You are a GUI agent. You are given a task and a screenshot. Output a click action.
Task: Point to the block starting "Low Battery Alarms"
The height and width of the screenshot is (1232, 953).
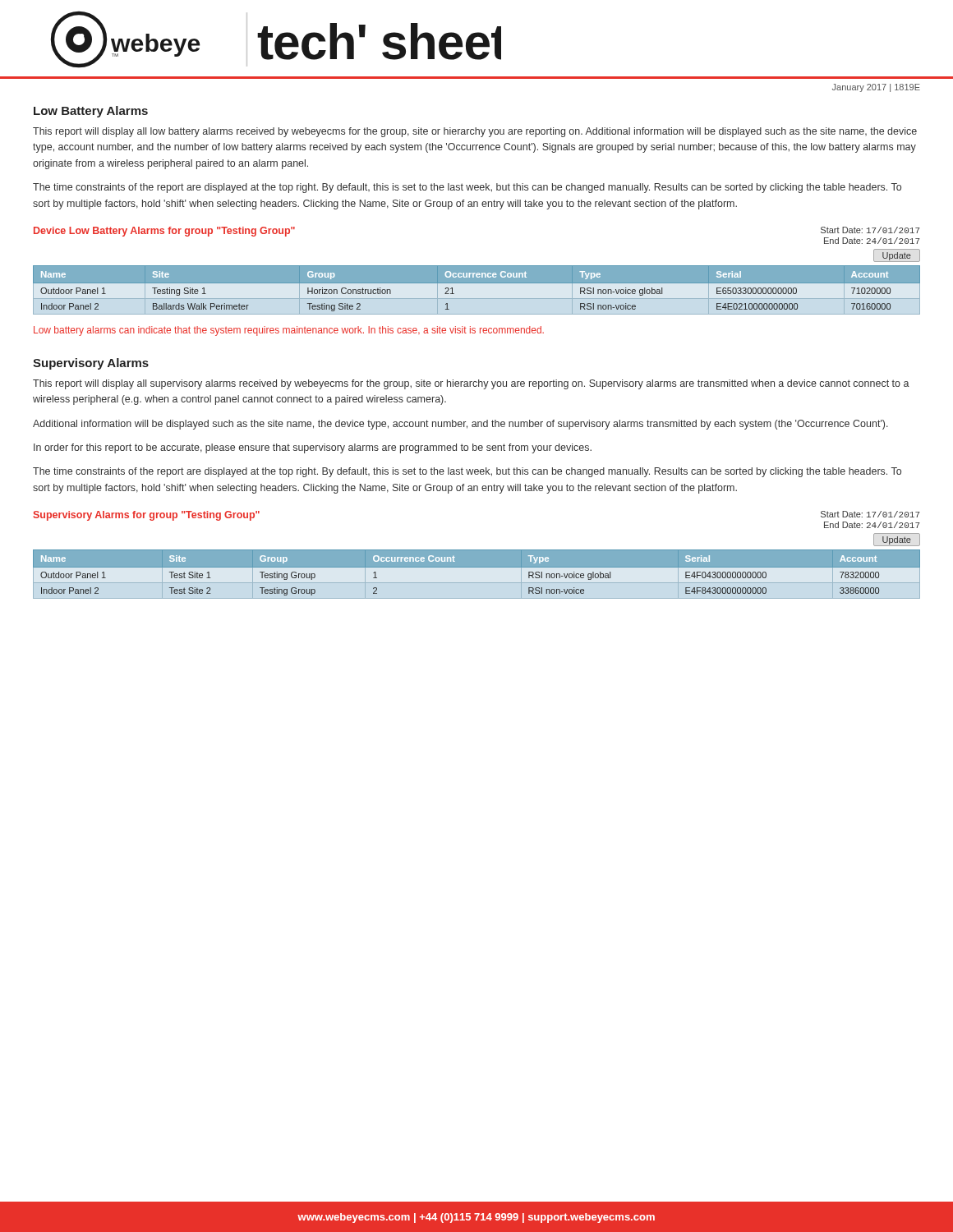(x=91, y=110)
